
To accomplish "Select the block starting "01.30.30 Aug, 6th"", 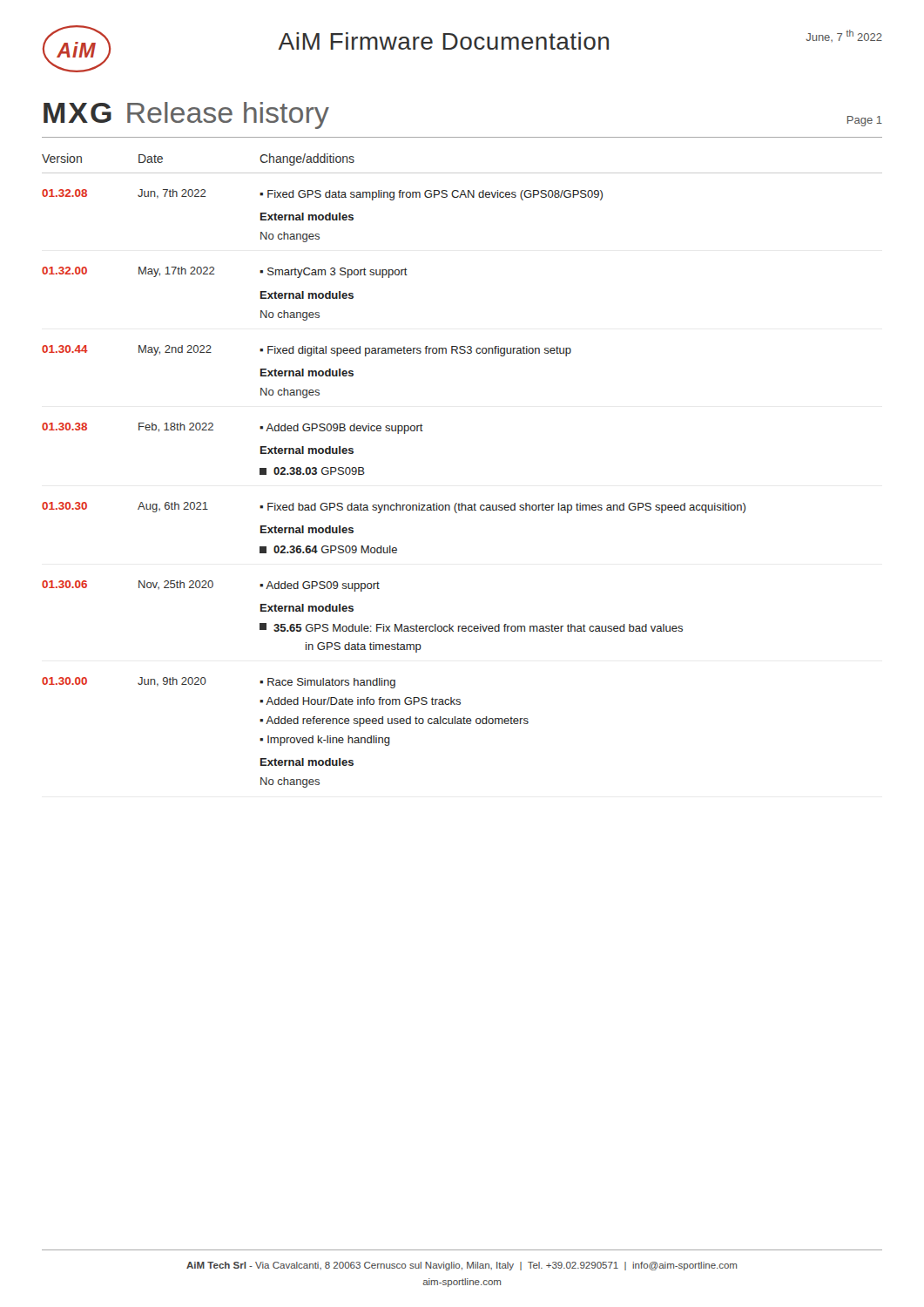I will 394,508.
